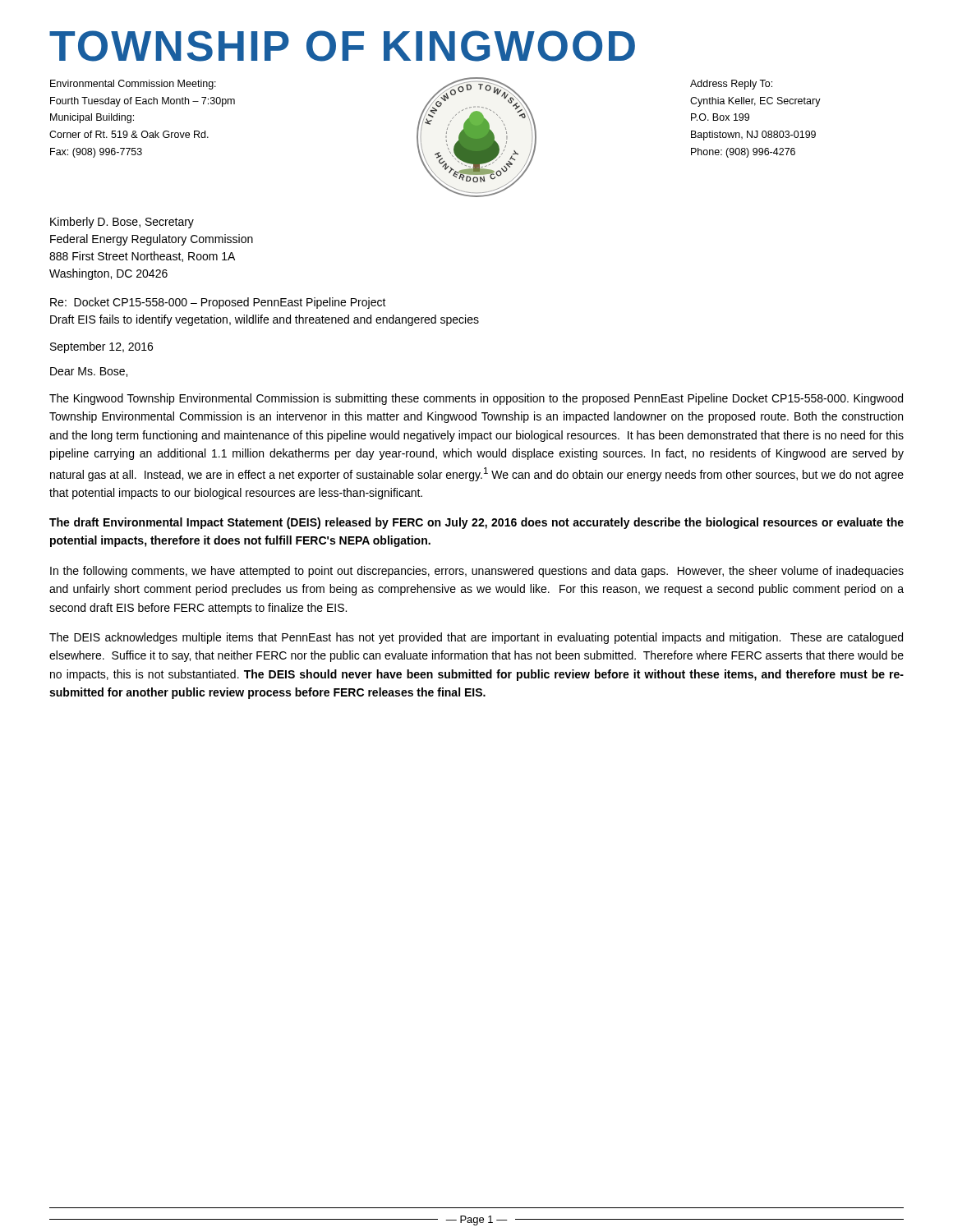Point to the text starting "Environmental Commission Meeting: Fourth"

[142, 118]
